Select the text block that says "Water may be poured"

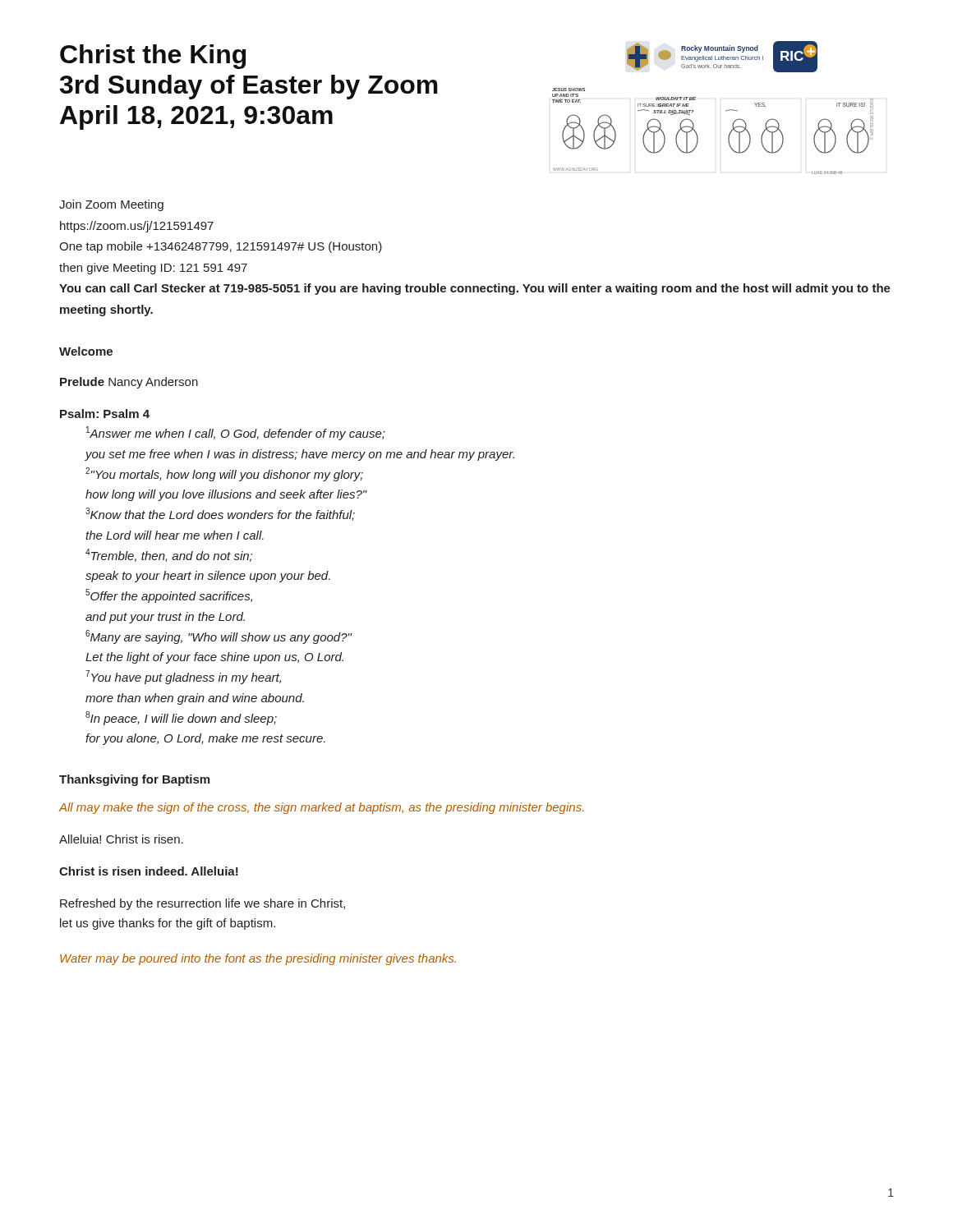[258, 958]
